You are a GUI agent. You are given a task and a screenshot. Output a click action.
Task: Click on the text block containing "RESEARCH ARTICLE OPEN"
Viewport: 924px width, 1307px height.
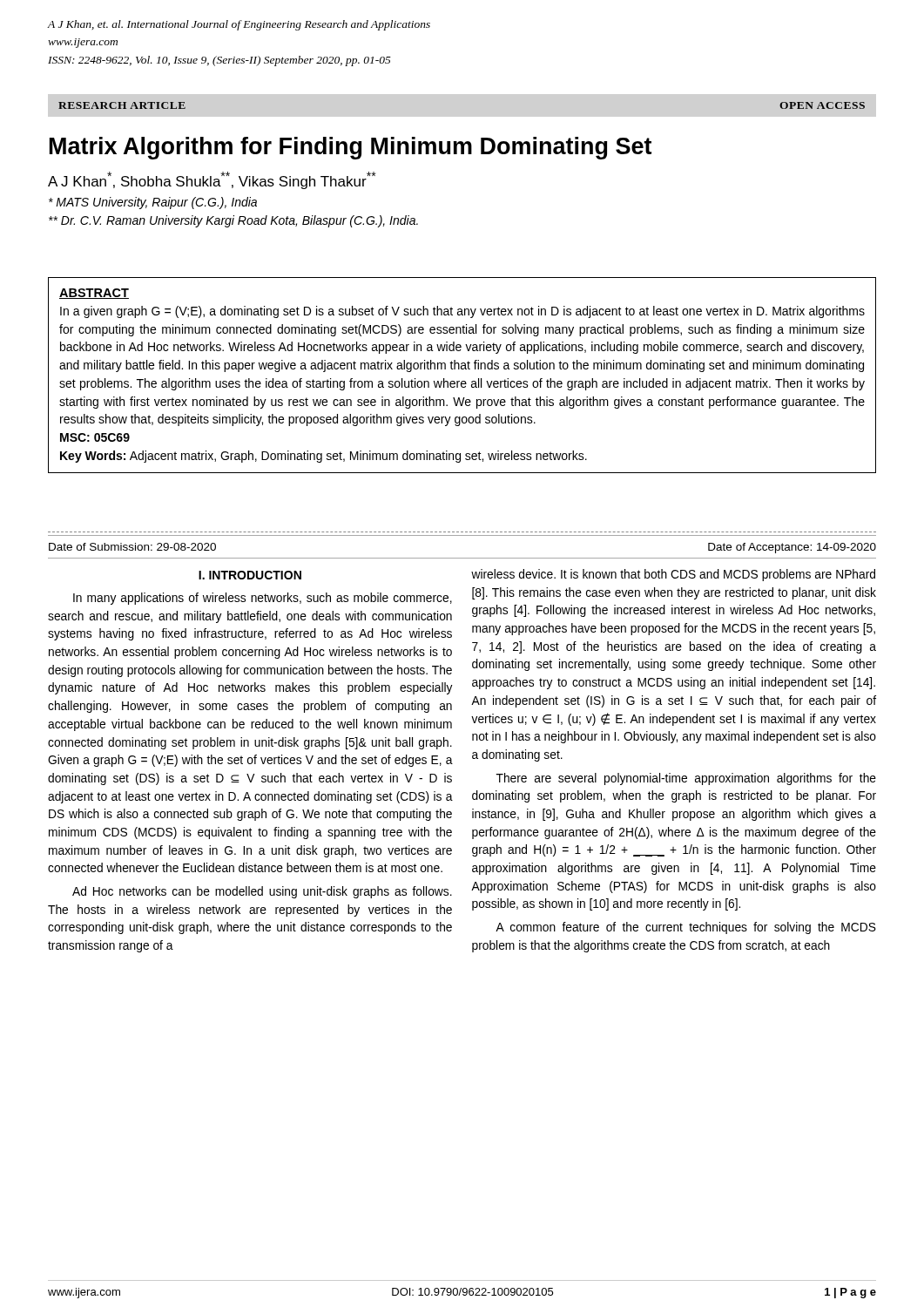[x=121, y=105]
